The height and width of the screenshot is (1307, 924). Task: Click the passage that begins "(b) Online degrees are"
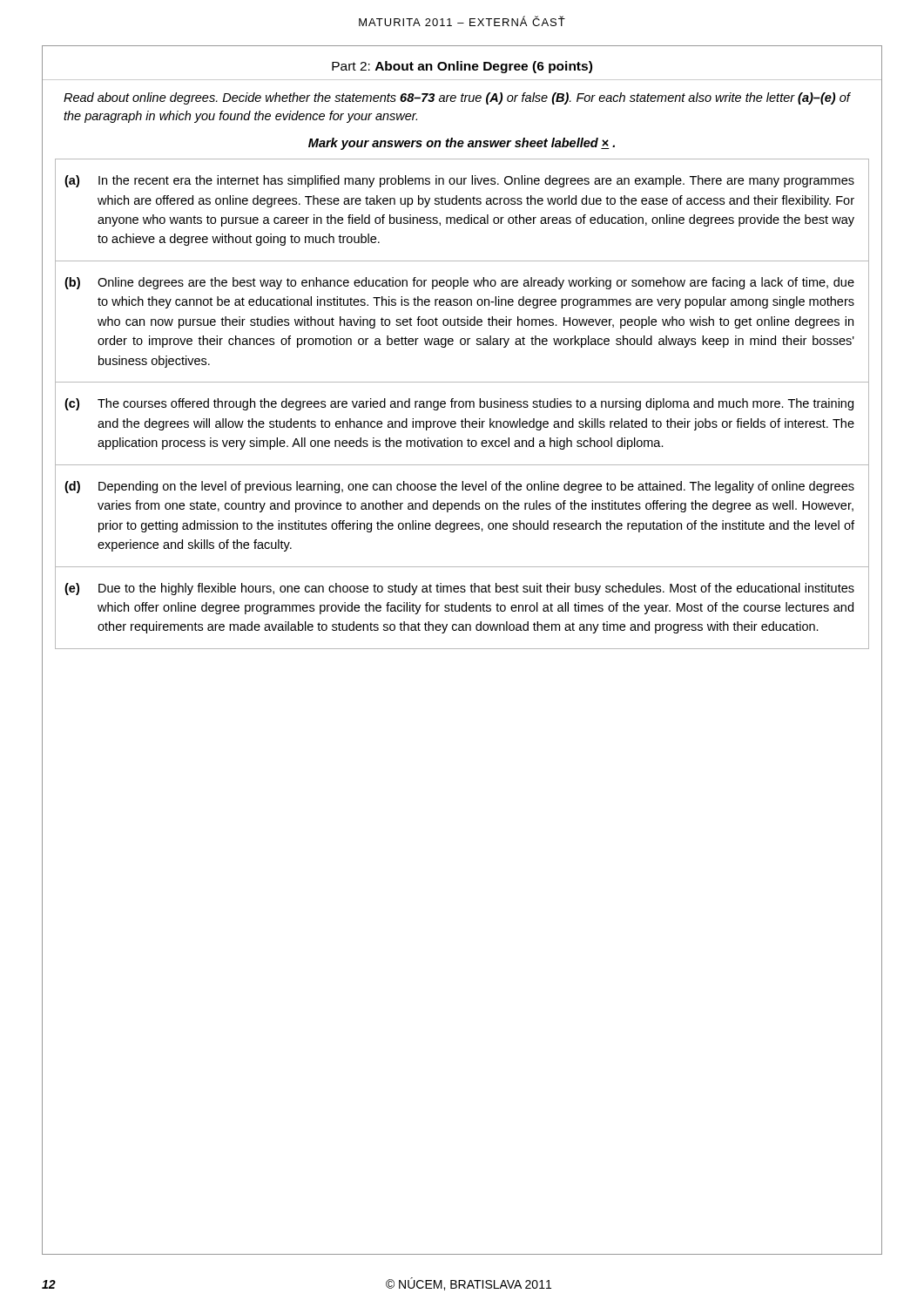point(459,322)
